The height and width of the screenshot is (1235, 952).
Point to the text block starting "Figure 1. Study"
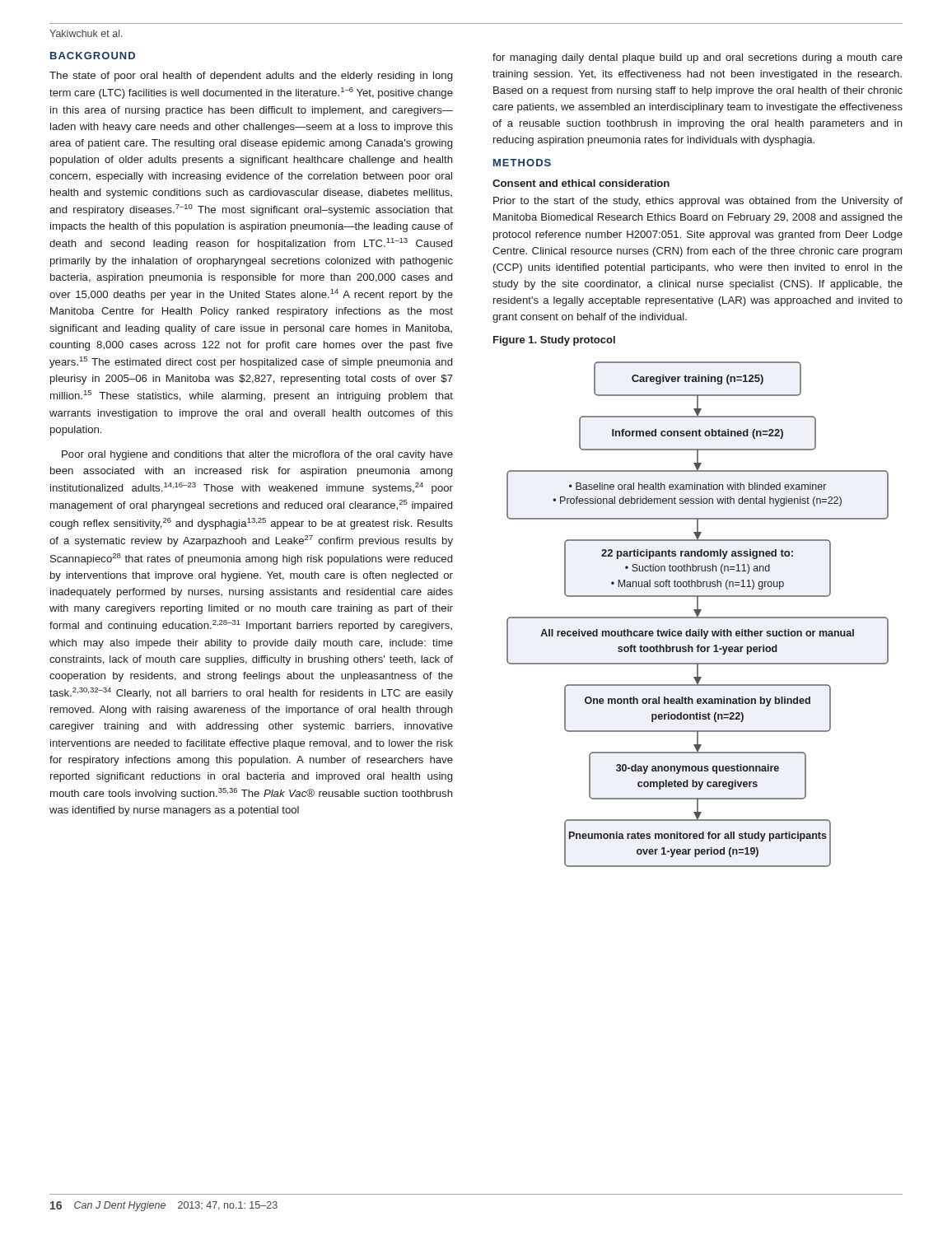554,340
